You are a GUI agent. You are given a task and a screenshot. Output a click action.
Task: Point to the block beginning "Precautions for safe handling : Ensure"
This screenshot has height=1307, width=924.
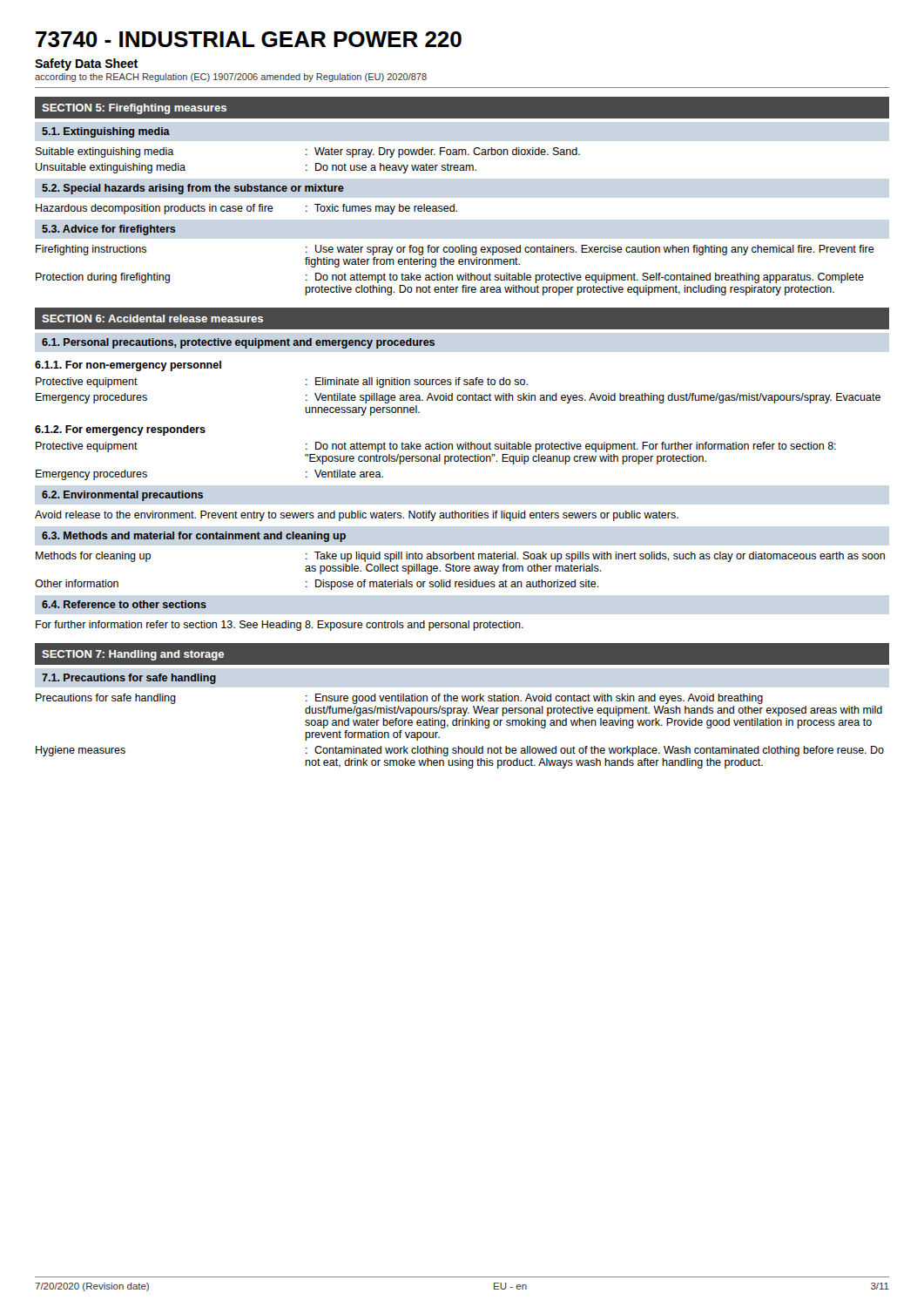462,716
